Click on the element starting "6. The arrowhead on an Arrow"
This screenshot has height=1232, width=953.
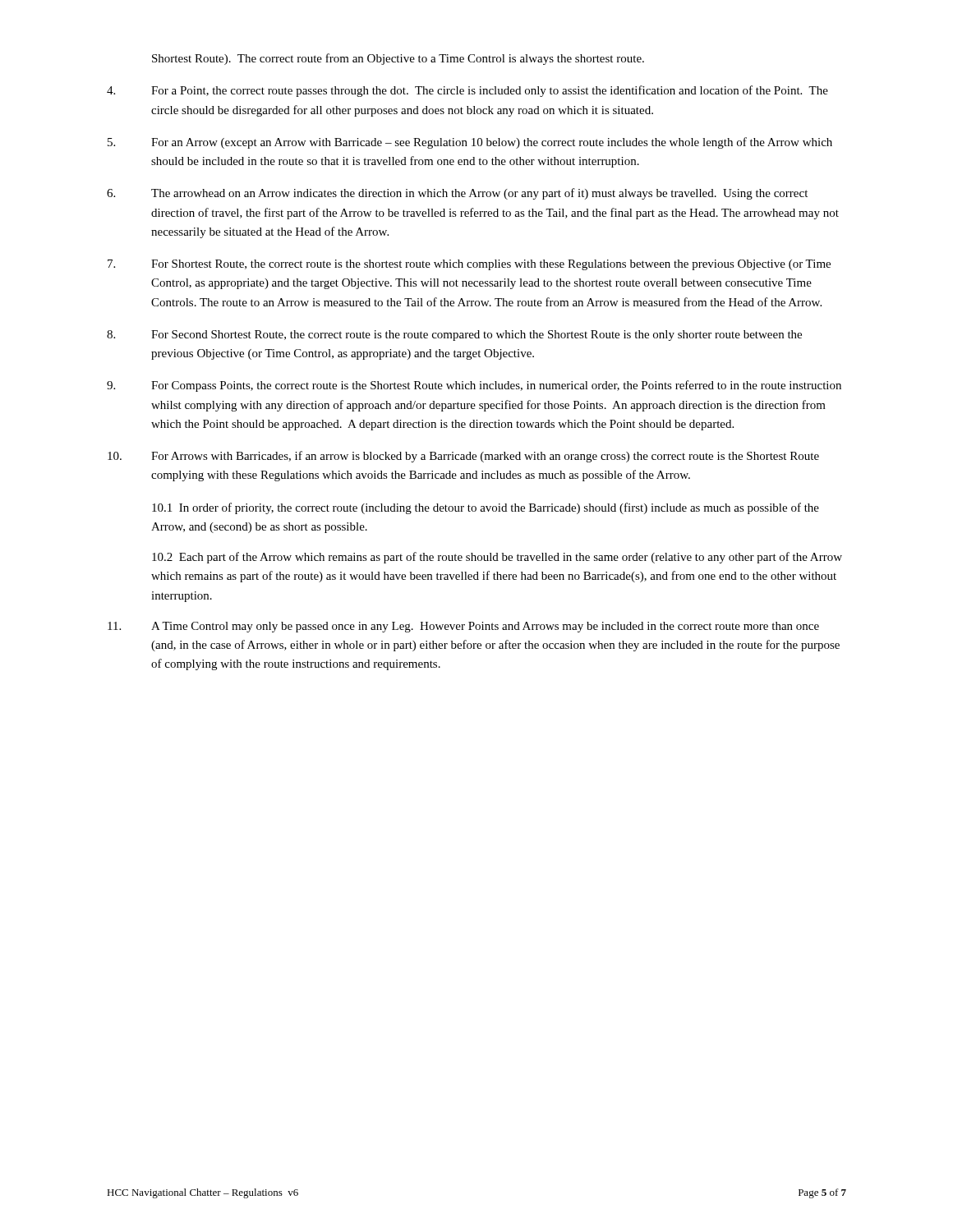pos(476,213)
